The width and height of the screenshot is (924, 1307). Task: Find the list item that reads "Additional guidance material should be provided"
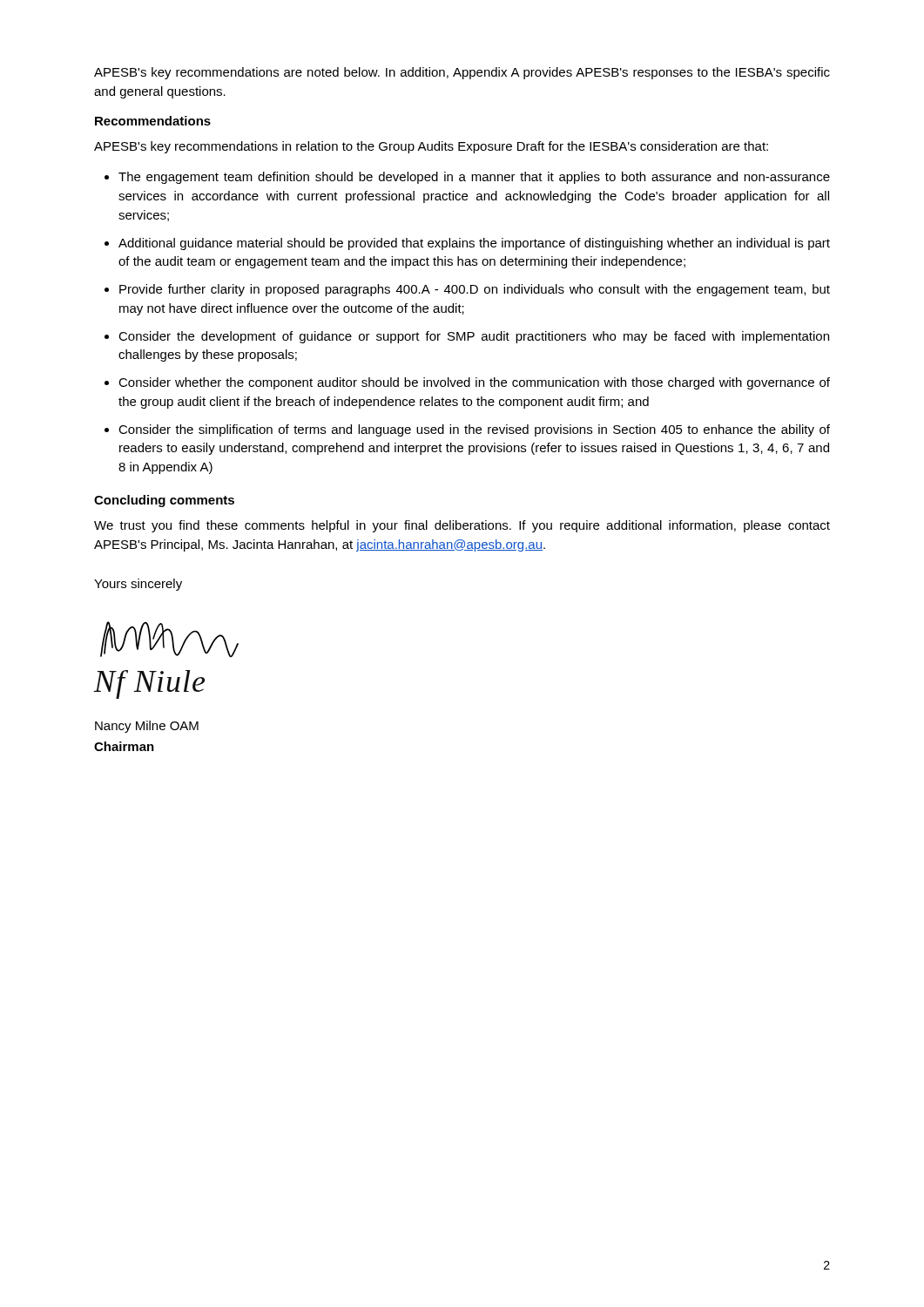474,252
